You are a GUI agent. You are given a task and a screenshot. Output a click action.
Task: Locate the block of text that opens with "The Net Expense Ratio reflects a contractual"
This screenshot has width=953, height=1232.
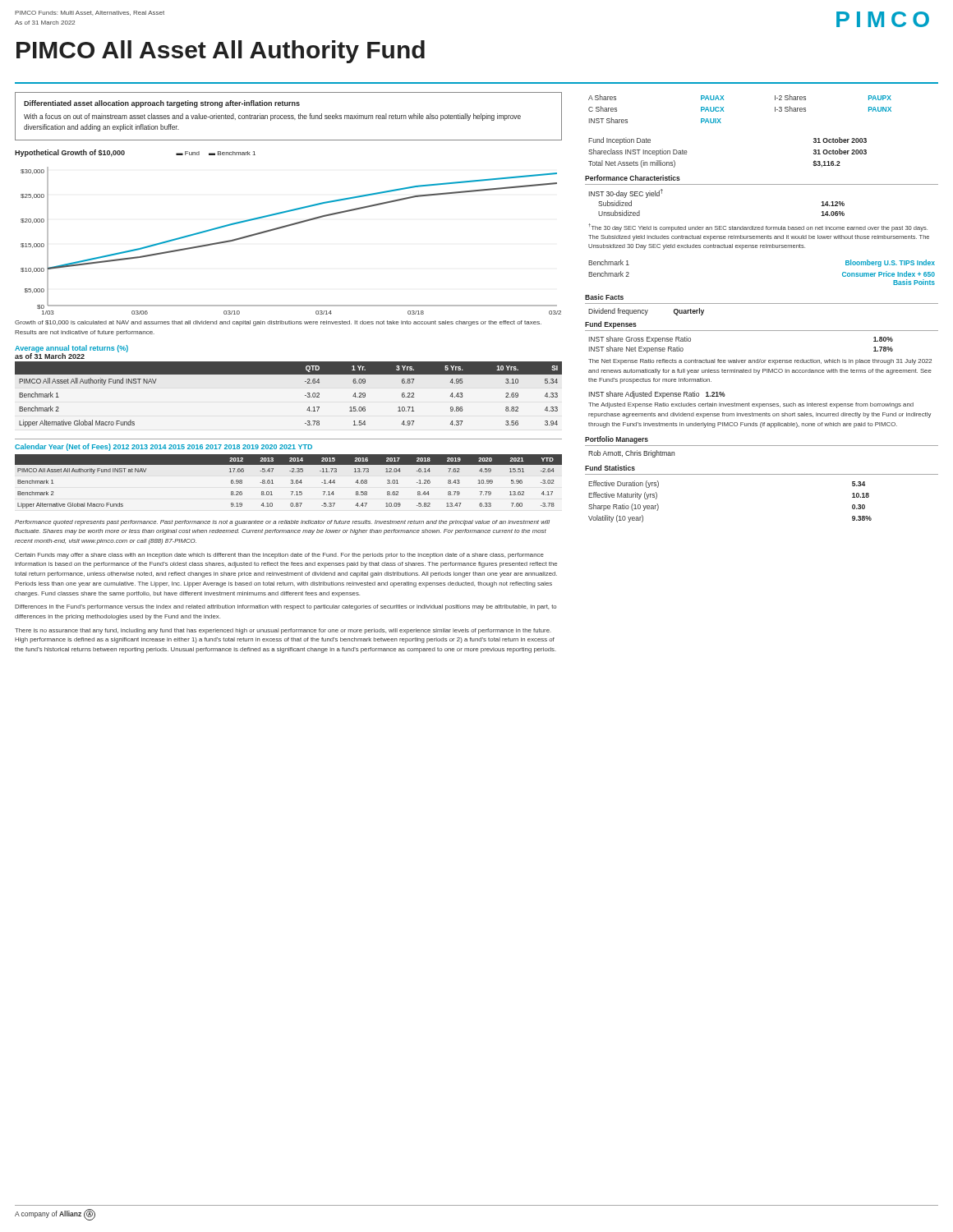760,371
